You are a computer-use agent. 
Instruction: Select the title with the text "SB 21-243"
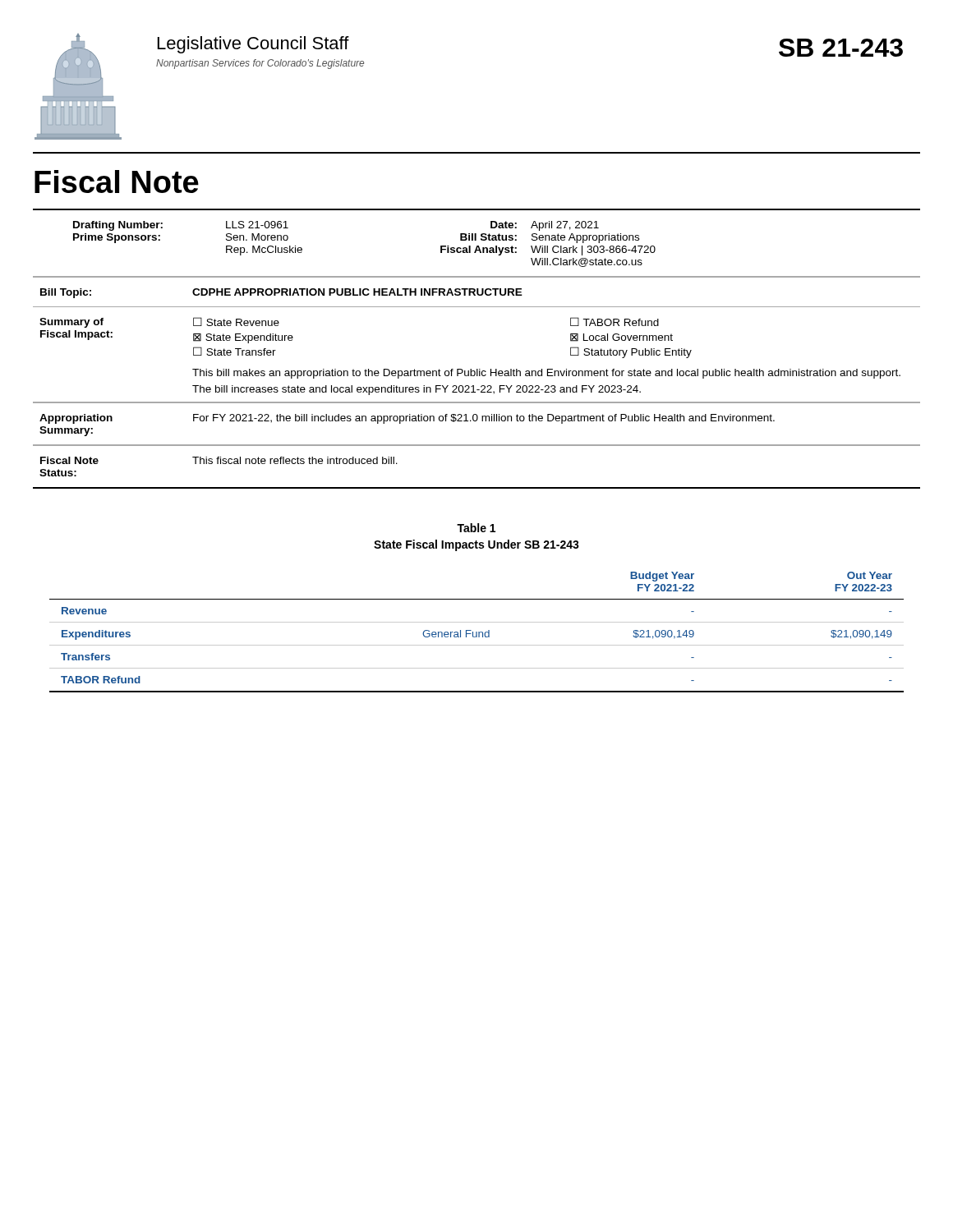coord(841,48)
